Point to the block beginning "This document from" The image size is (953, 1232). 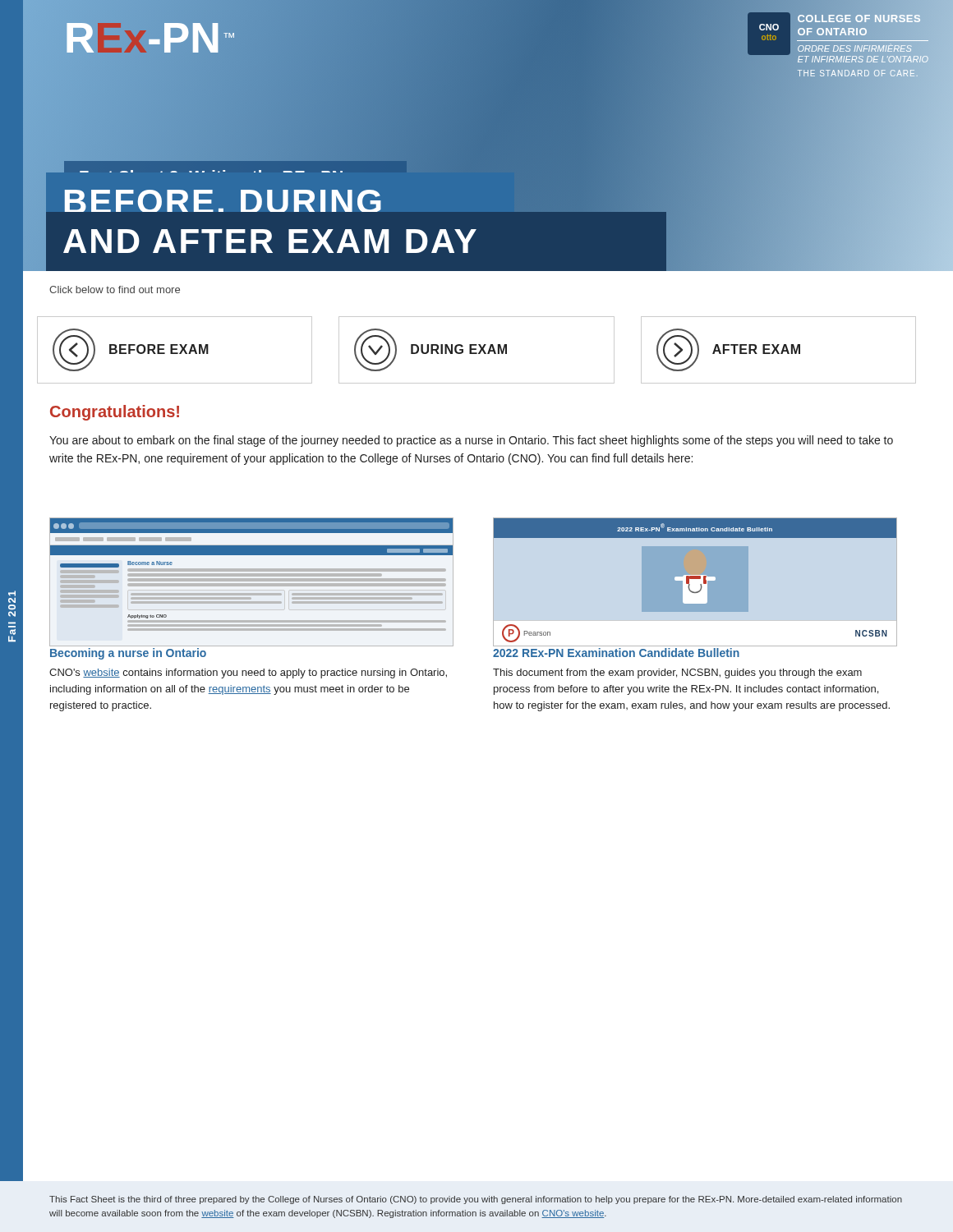coord(692,689)
